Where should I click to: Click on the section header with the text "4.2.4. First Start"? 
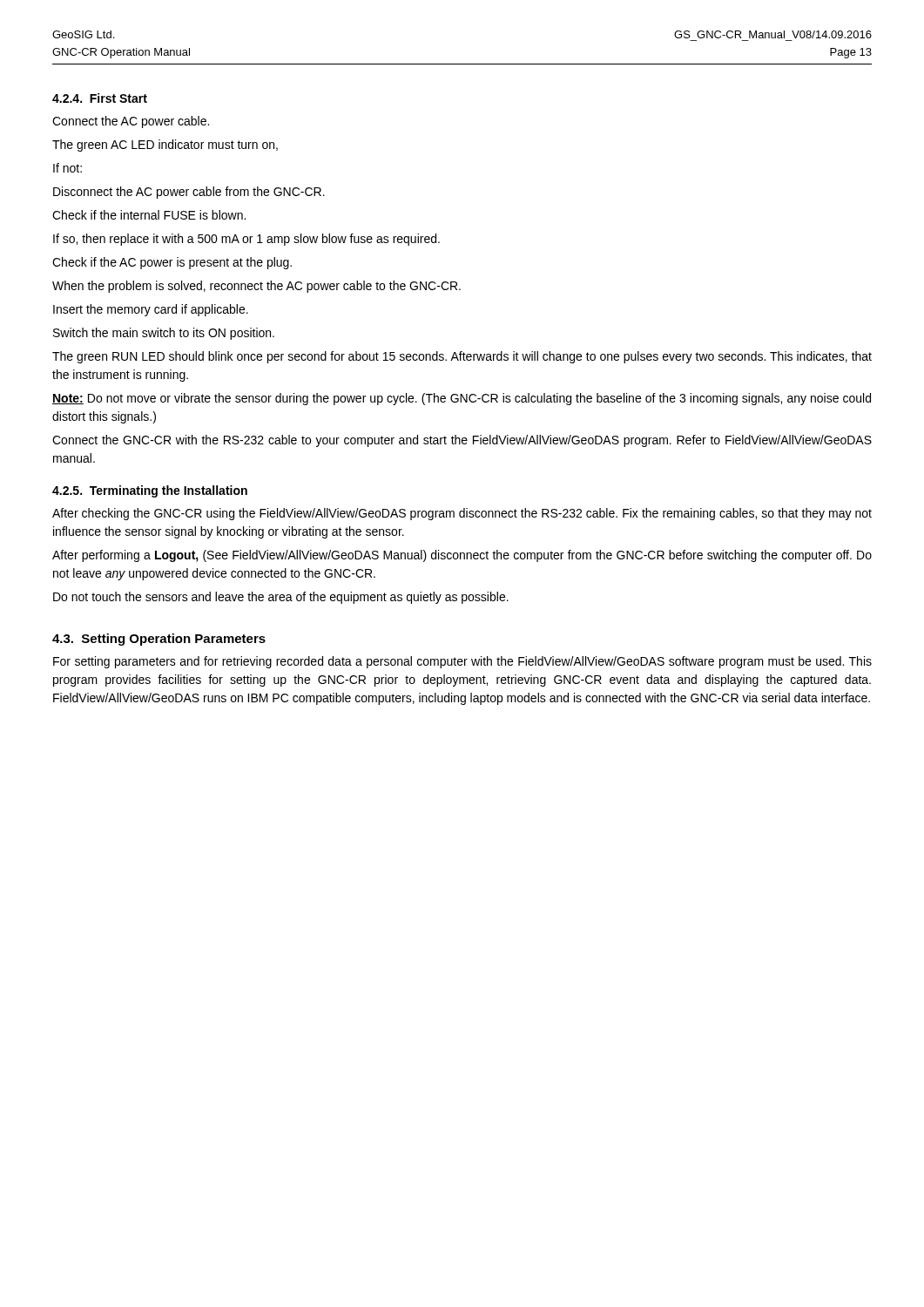[x=100, y=98]
